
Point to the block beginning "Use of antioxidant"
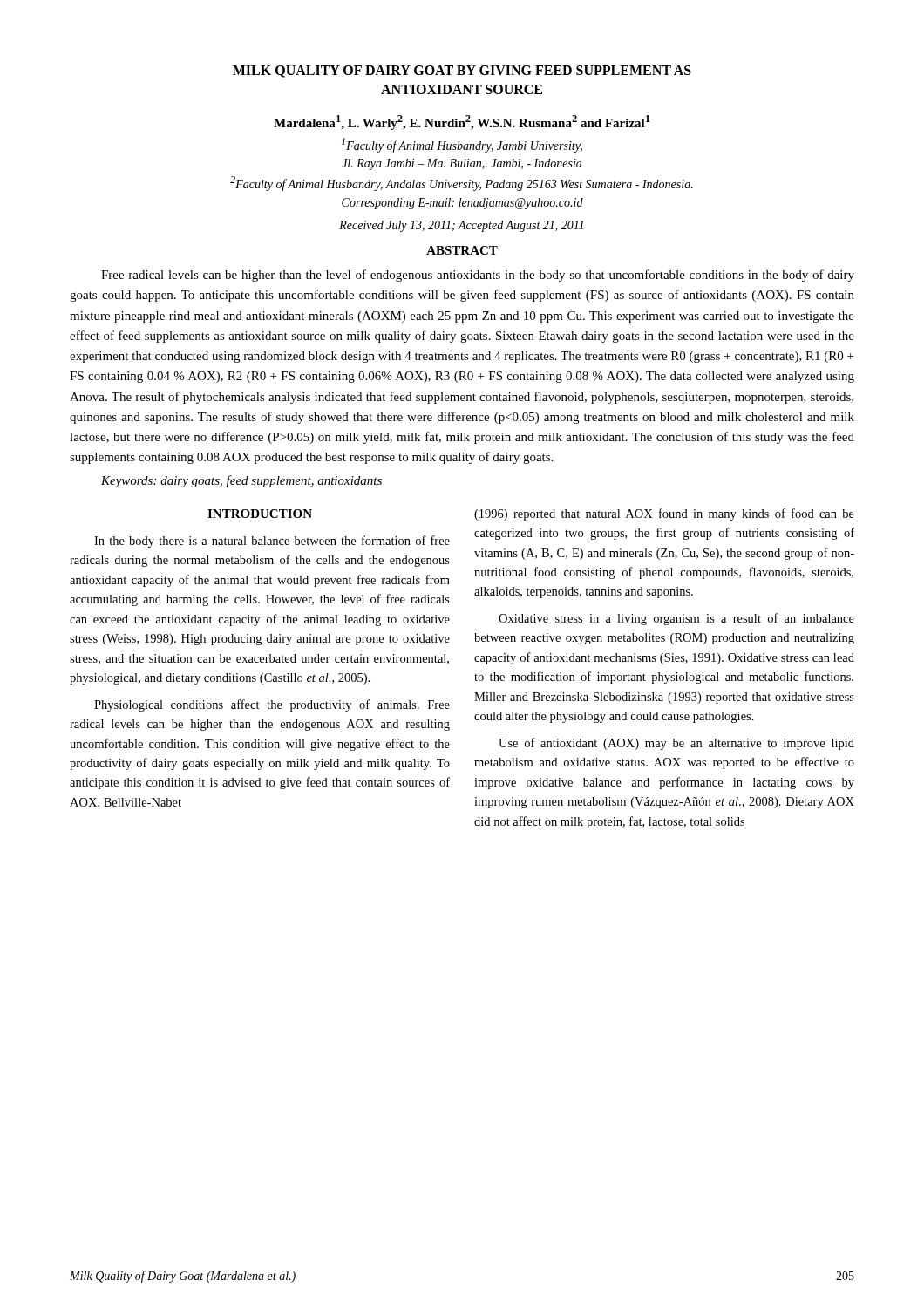[664, 782]
